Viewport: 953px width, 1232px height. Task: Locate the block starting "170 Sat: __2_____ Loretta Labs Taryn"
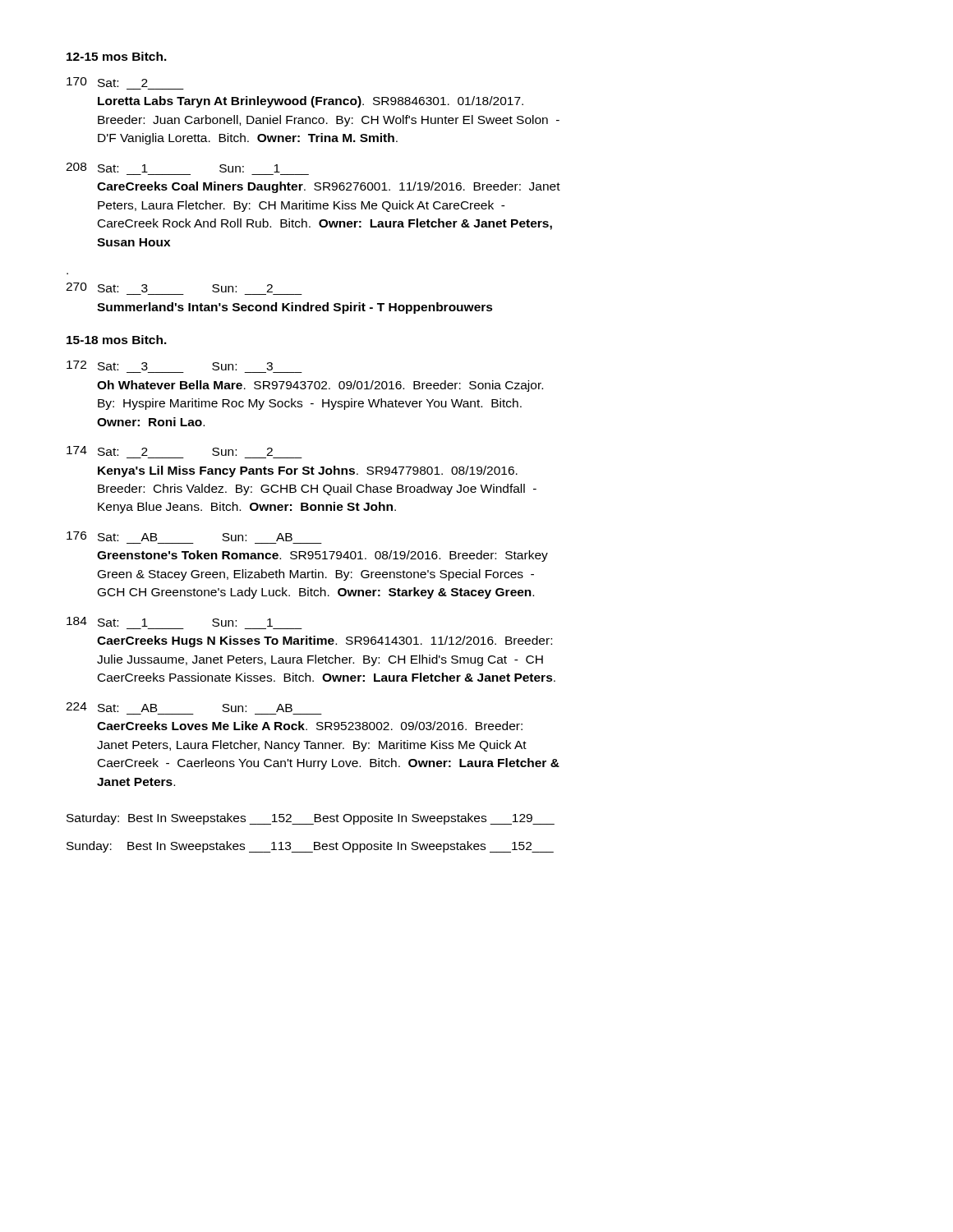(476, 111)
